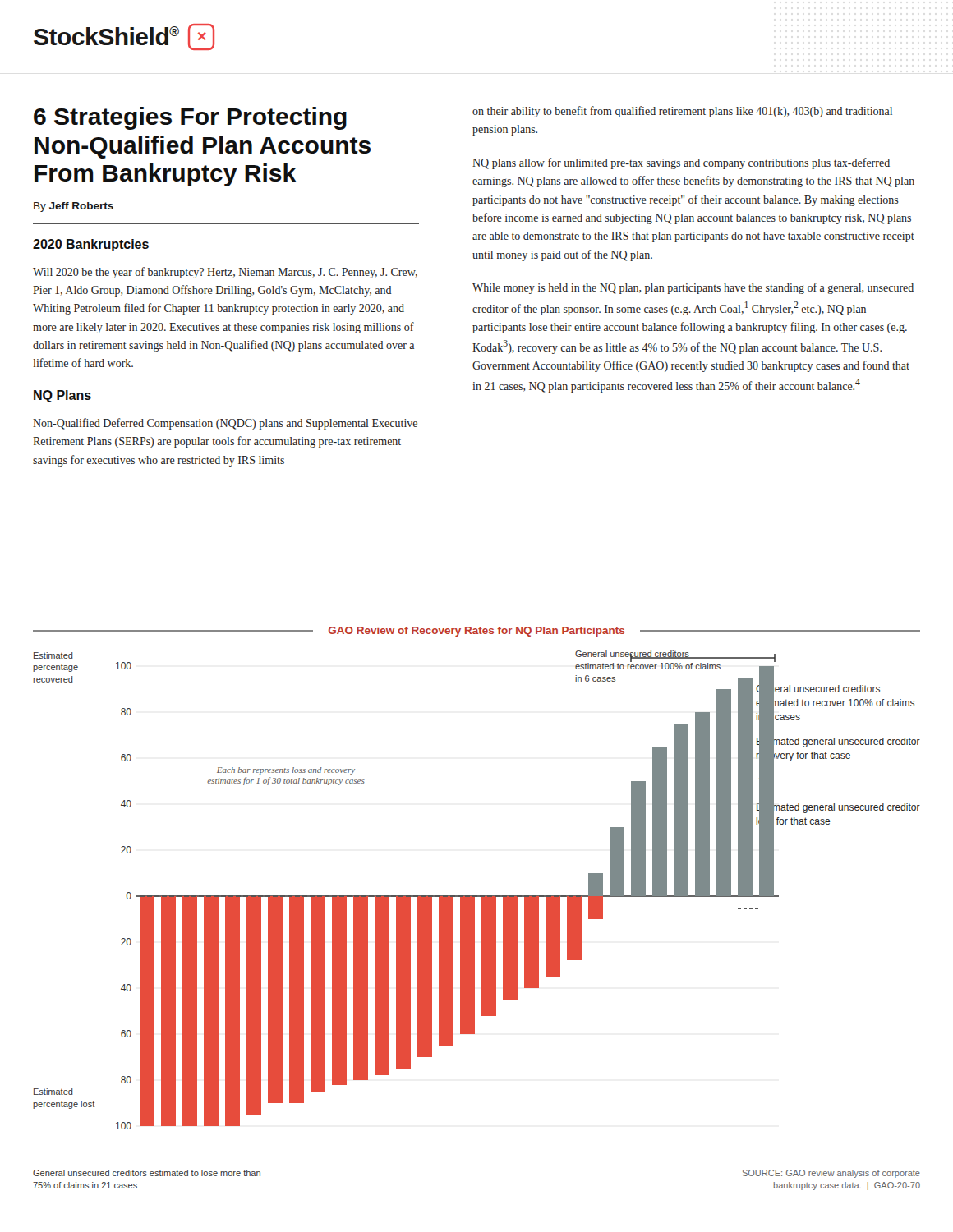The height and width of the screenshot is (1232, 953).
Task: Where does it say "2020 Bankruptcies"?
Action: point(91,245)
